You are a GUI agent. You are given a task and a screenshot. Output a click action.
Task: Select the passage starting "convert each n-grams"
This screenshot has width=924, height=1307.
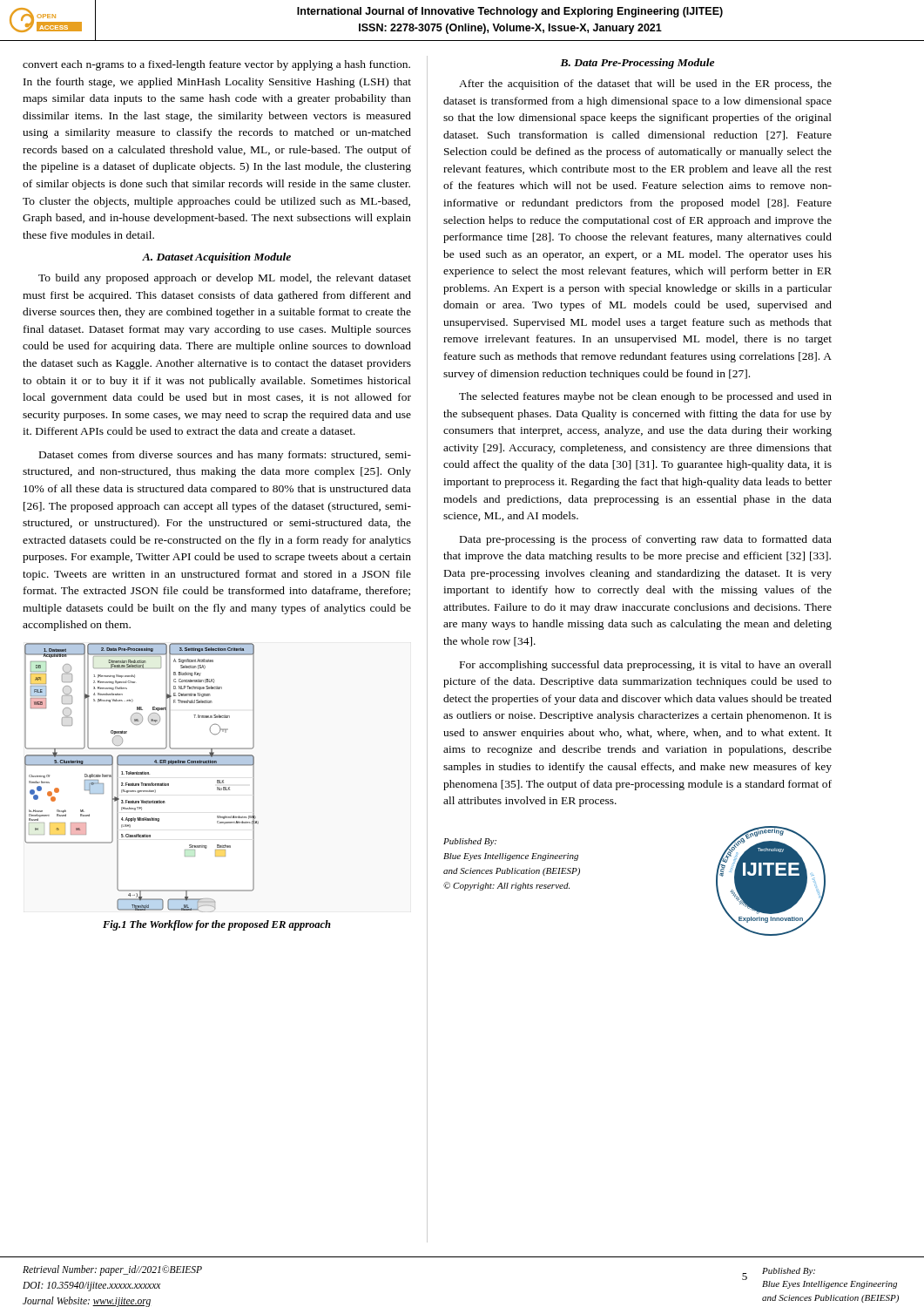point(217,150)
